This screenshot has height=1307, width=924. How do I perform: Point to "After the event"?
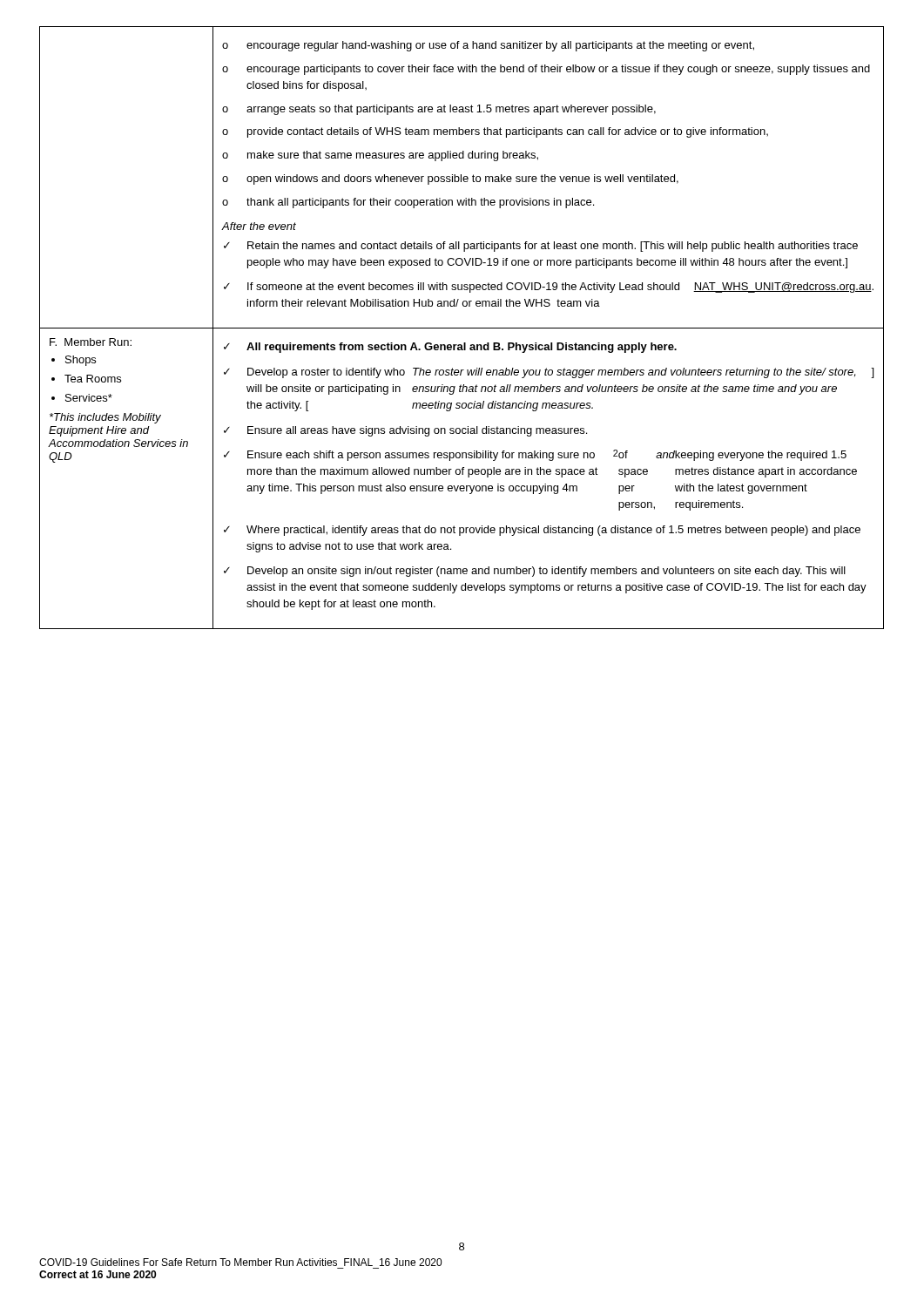(x=259, y=226)
